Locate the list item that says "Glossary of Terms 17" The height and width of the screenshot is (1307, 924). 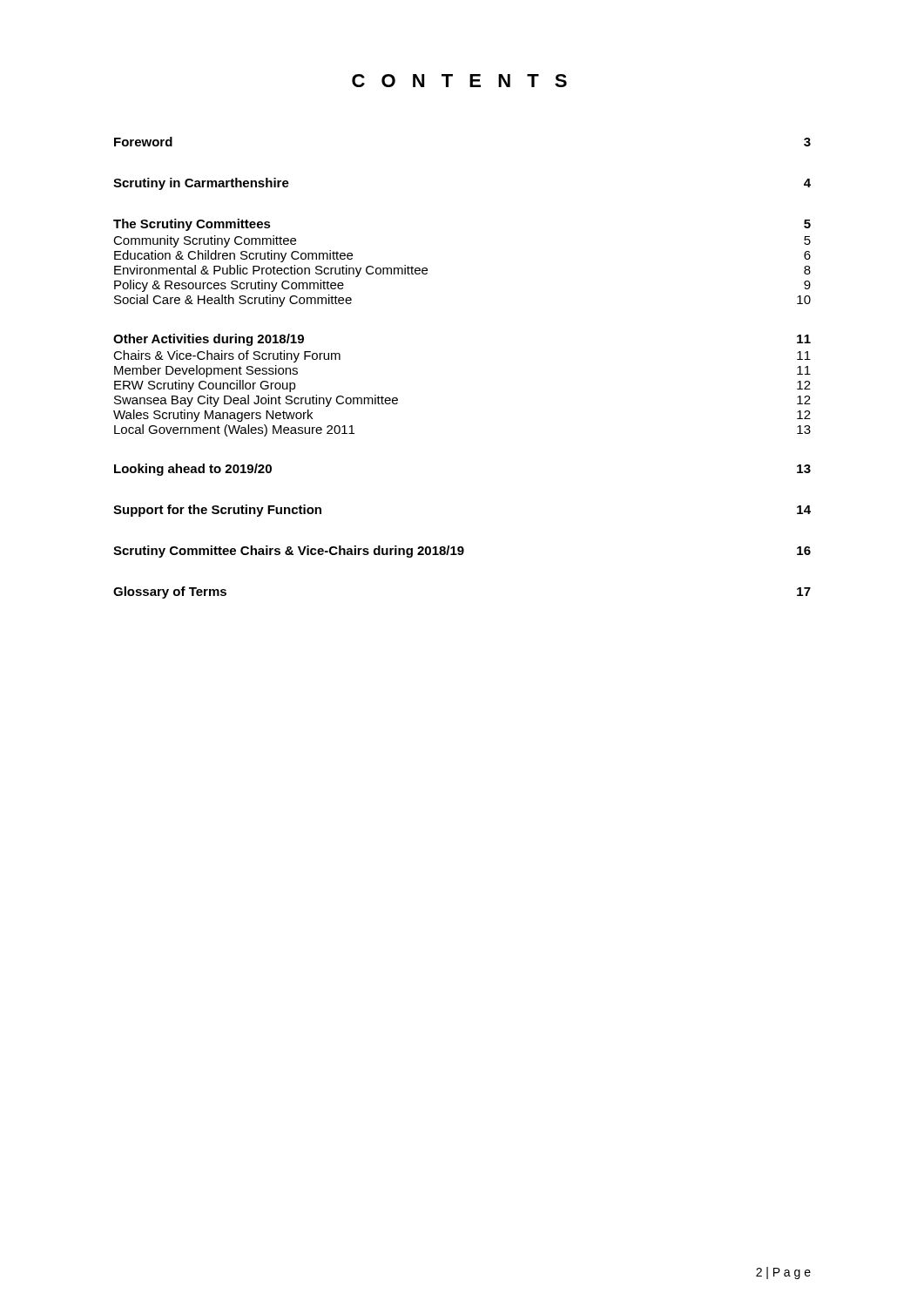point(163,592)
